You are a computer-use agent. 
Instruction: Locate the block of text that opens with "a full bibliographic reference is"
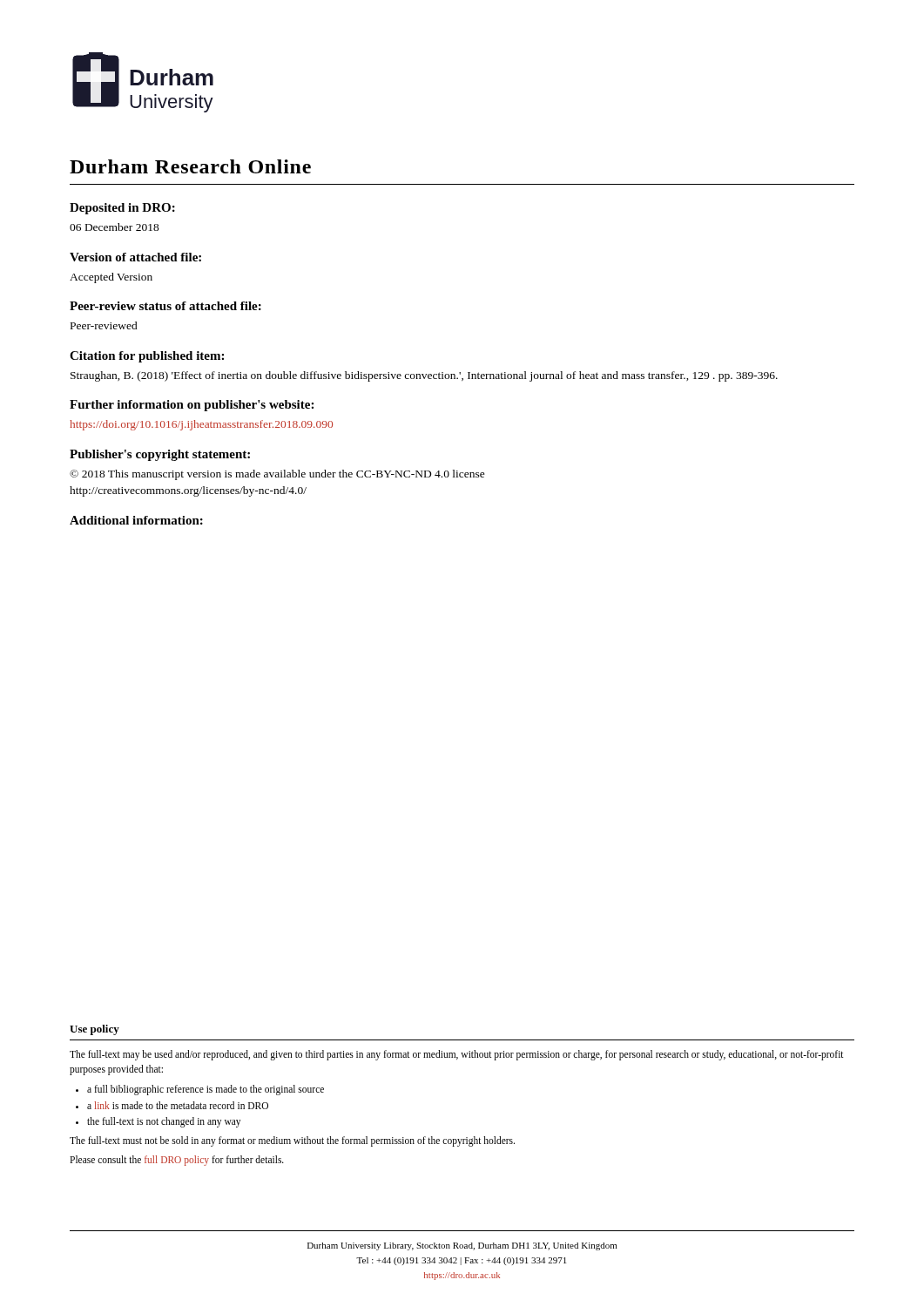coord(206,1090)
